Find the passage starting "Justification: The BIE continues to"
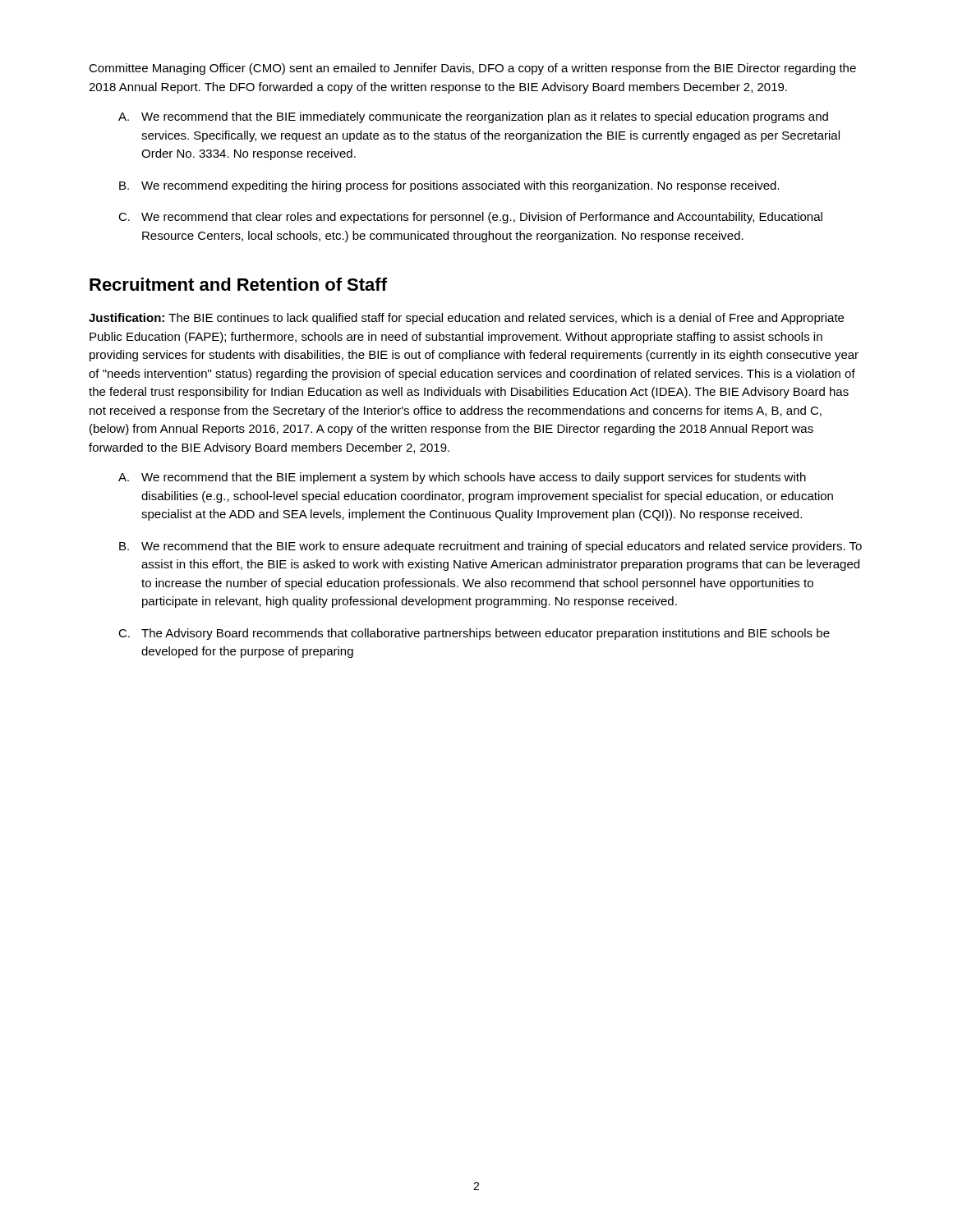This screenshot has height=1232, width=953. coord(474,382)
